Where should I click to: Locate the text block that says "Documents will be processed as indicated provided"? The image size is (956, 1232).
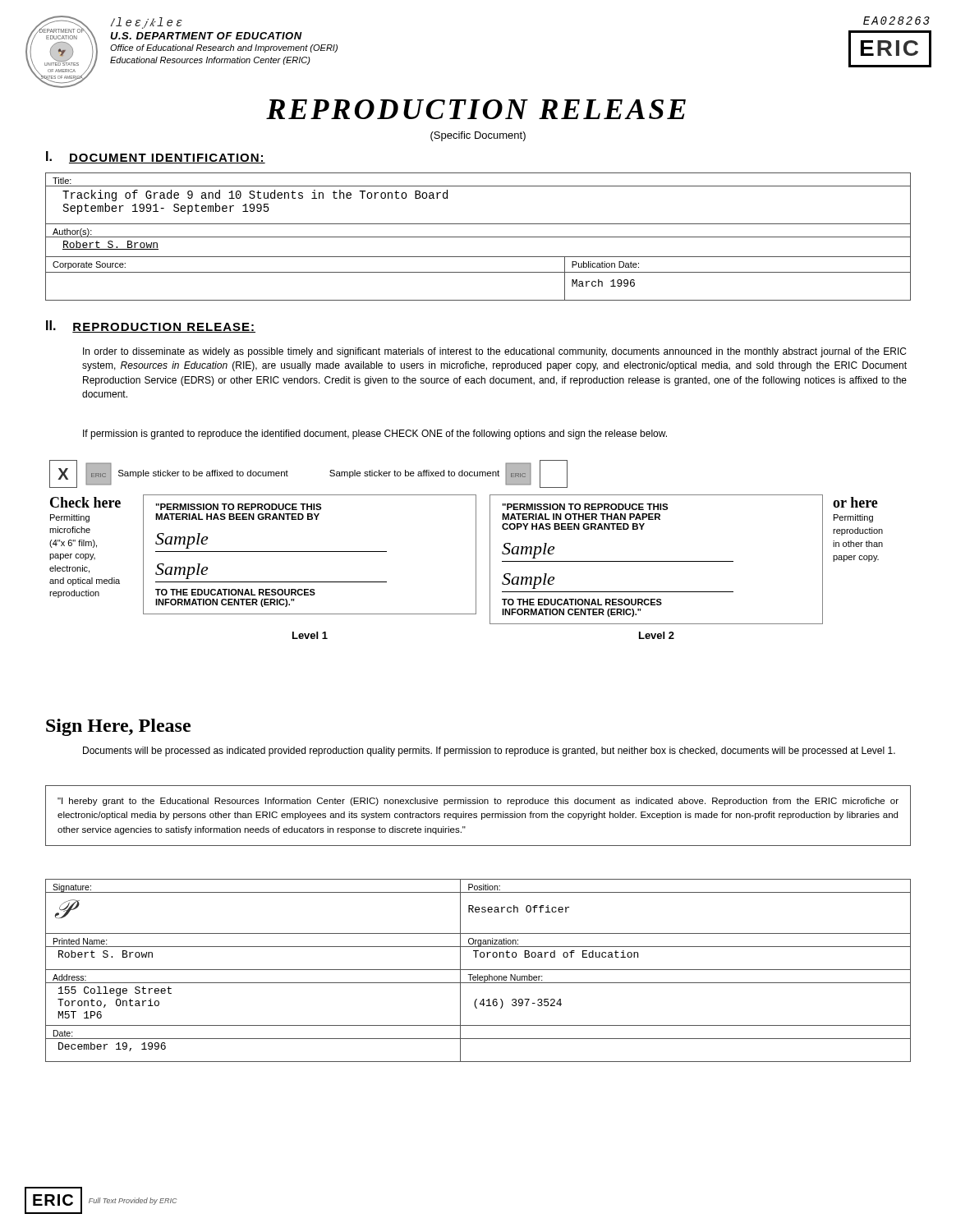489,751
